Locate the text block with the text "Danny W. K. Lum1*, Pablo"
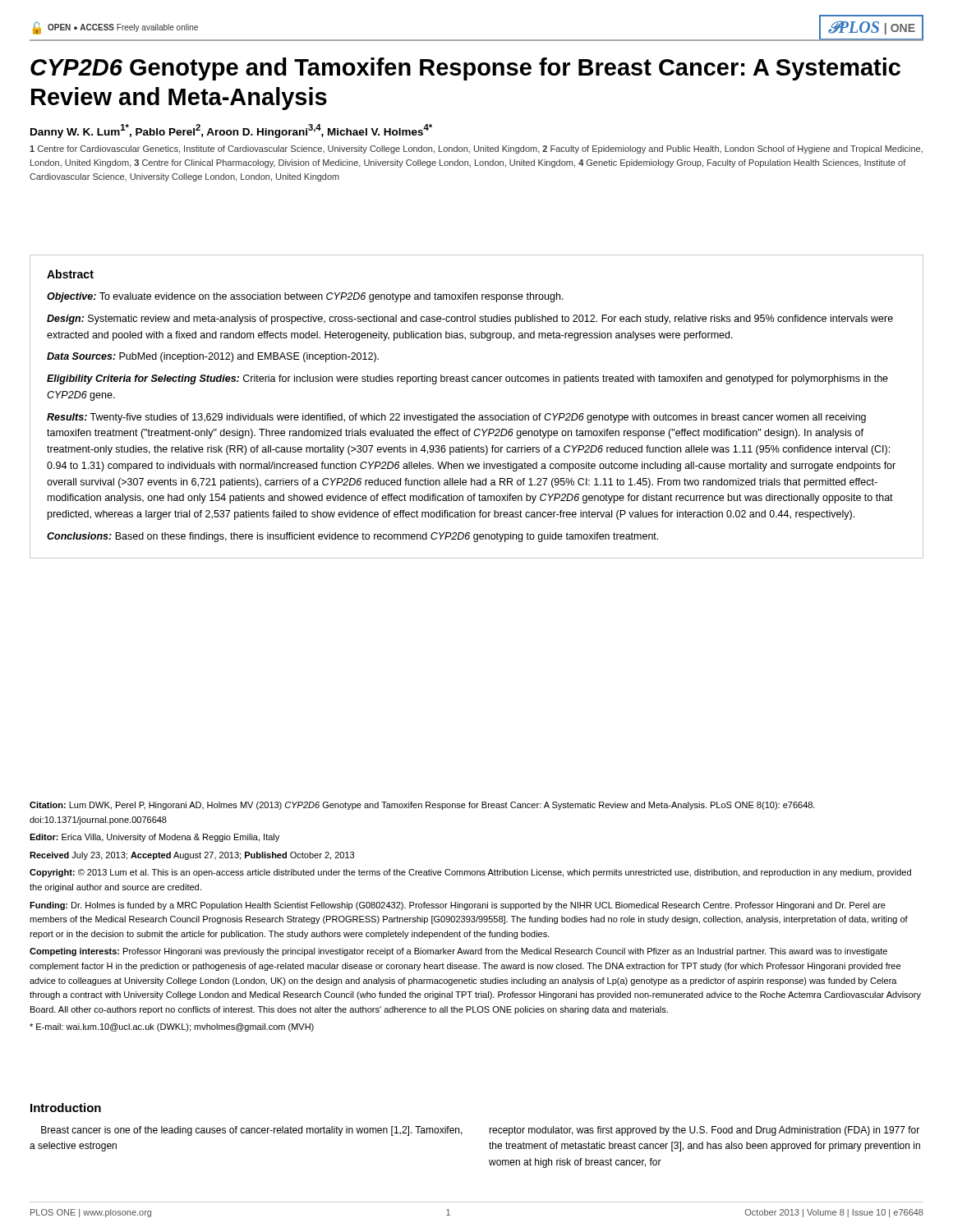953x1232 pixels. 231,130
